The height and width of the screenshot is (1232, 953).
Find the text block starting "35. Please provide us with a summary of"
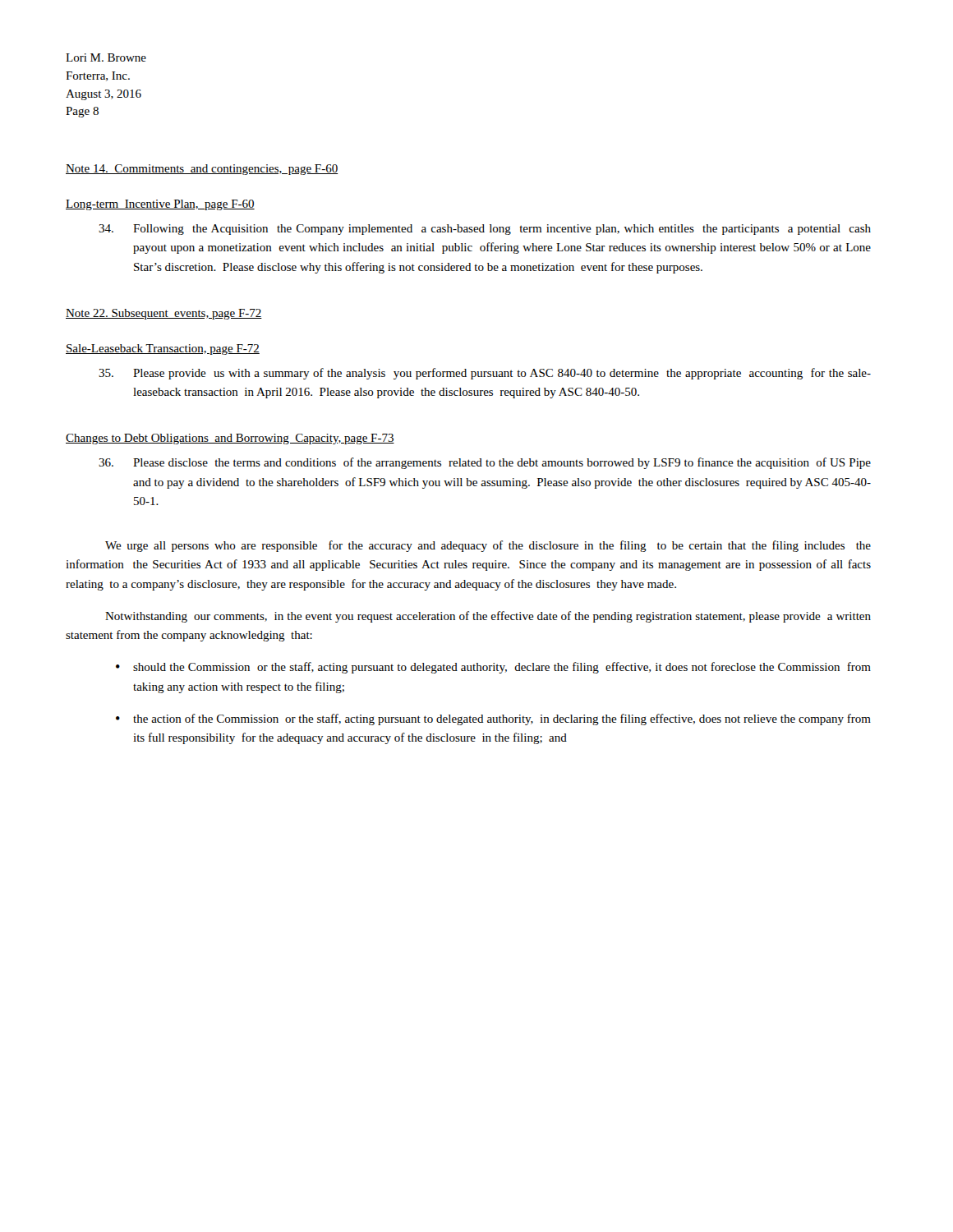(485, 383)
